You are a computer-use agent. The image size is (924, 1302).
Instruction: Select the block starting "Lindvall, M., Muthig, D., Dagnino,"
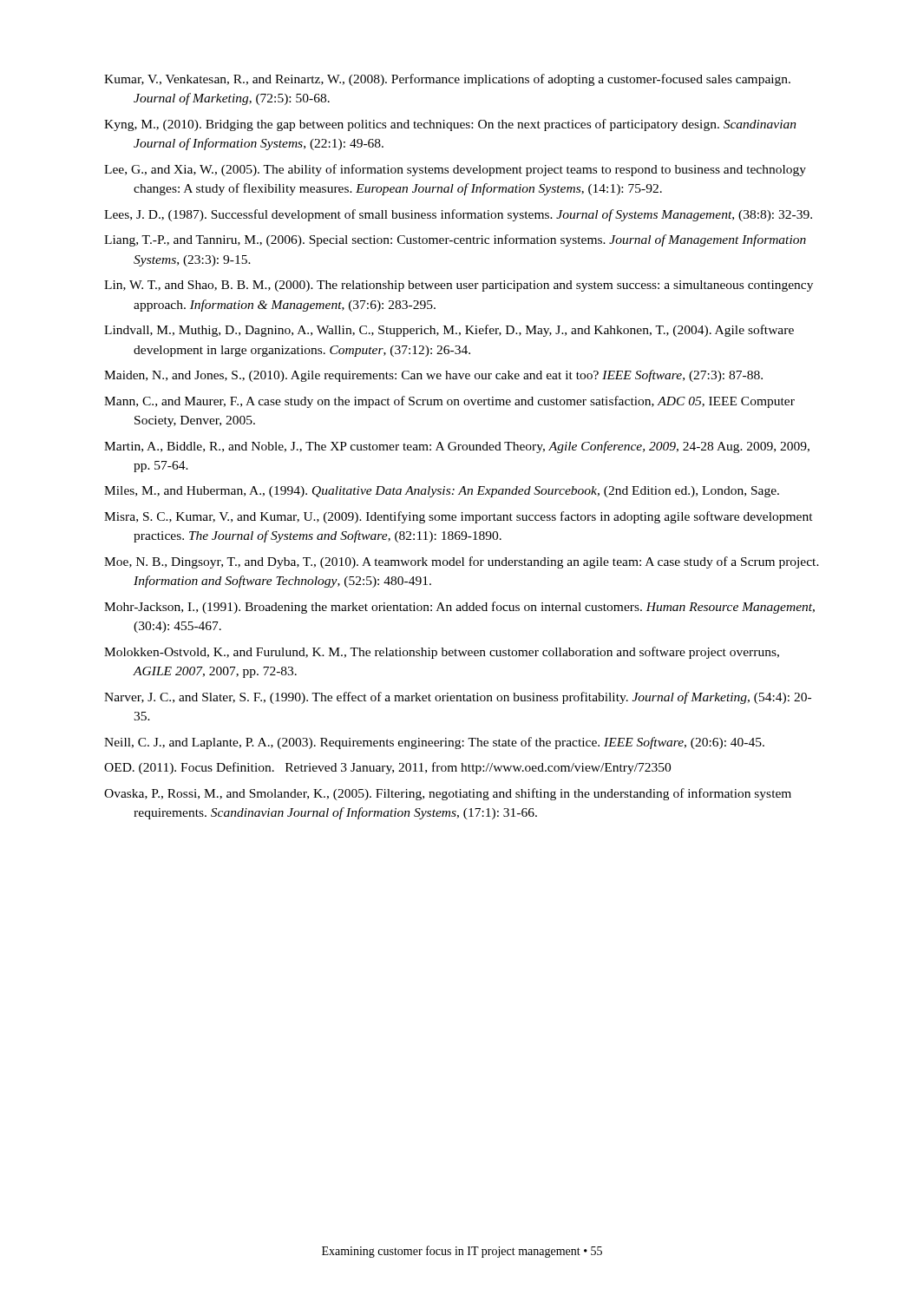click(449, 339)
